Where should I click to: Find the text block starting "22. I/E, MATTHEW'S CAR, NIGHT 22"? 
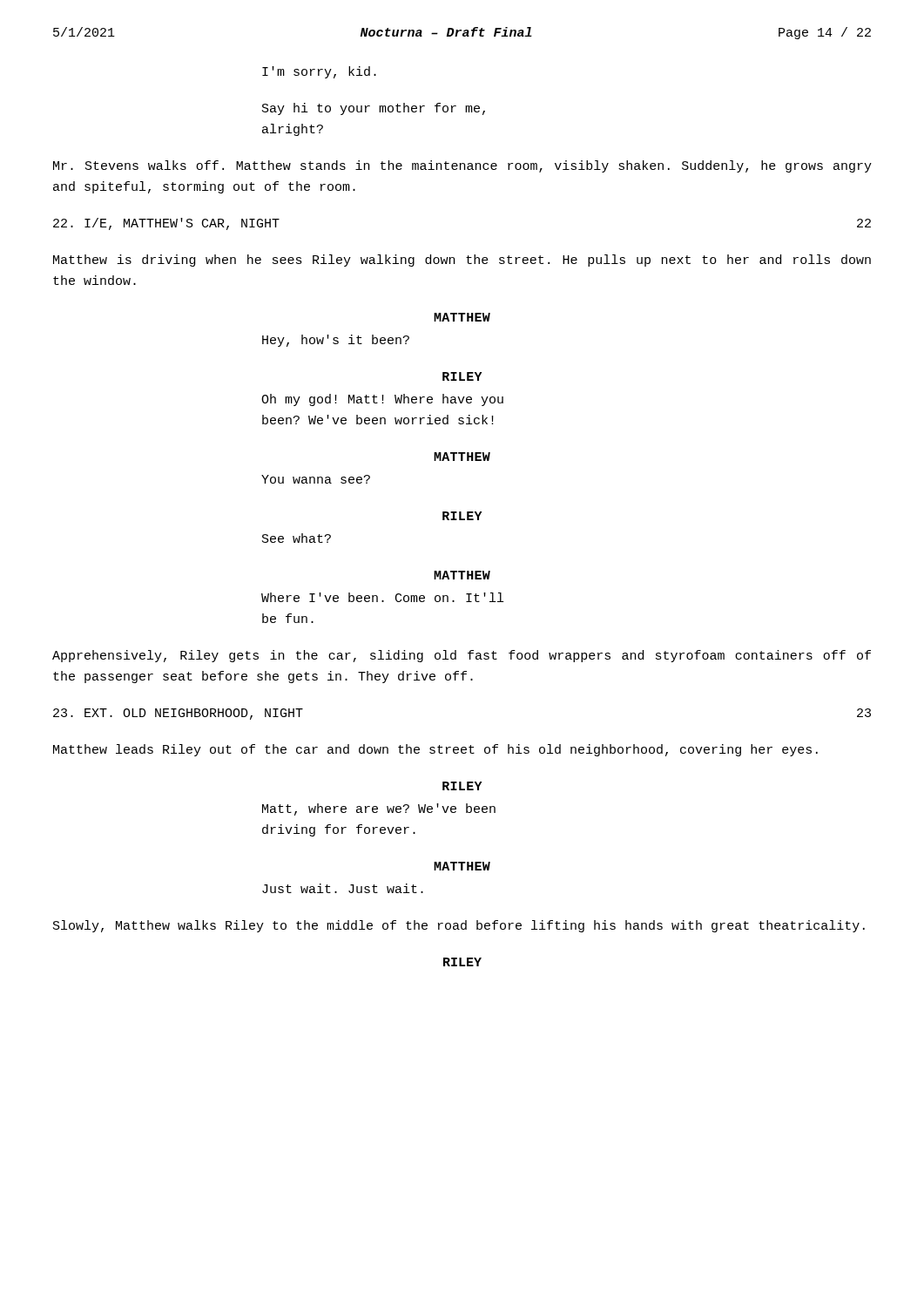tap(171, 223)
